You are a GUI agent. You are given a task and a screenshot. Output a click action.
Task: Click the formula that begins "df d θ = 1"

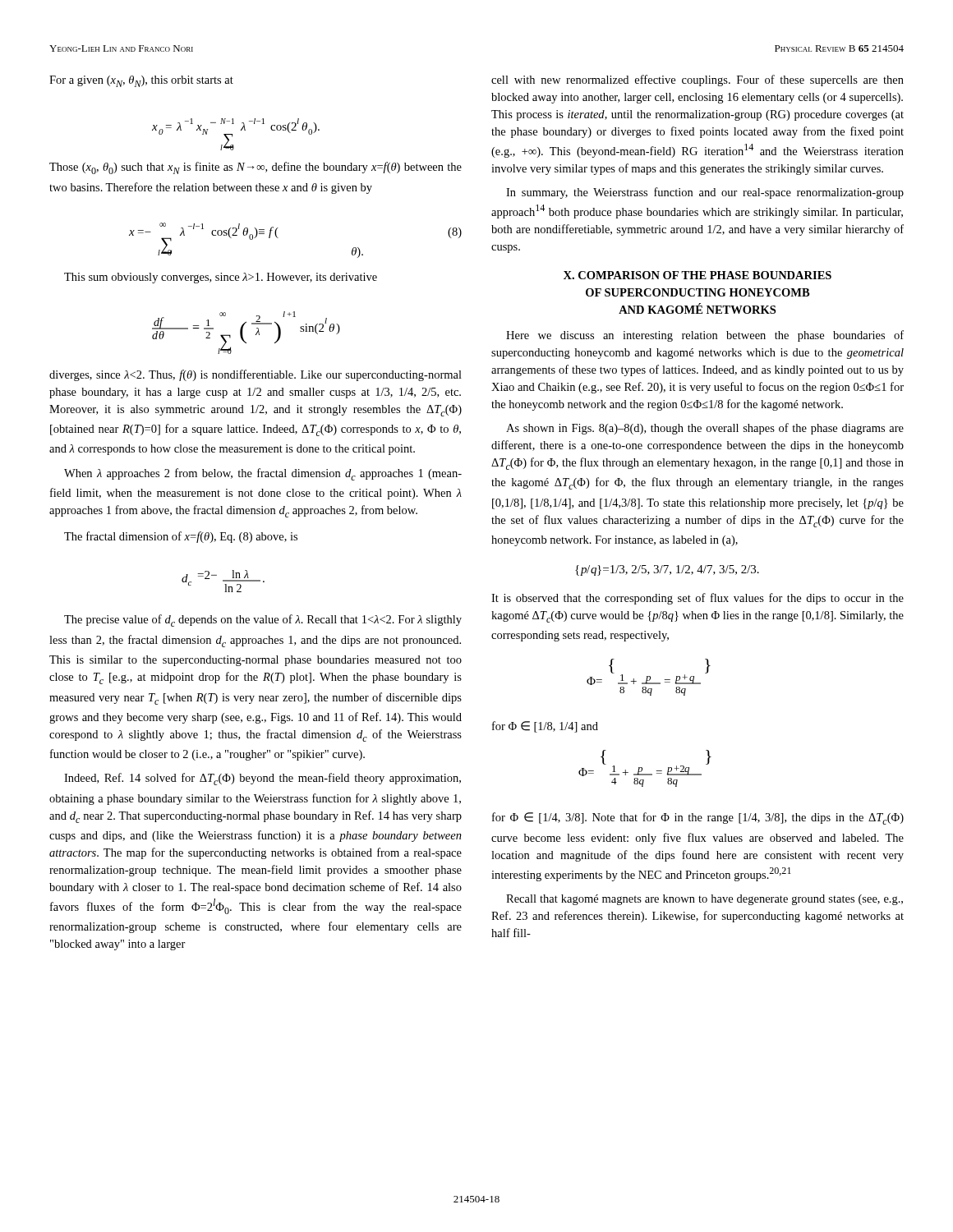coord(255,326)
